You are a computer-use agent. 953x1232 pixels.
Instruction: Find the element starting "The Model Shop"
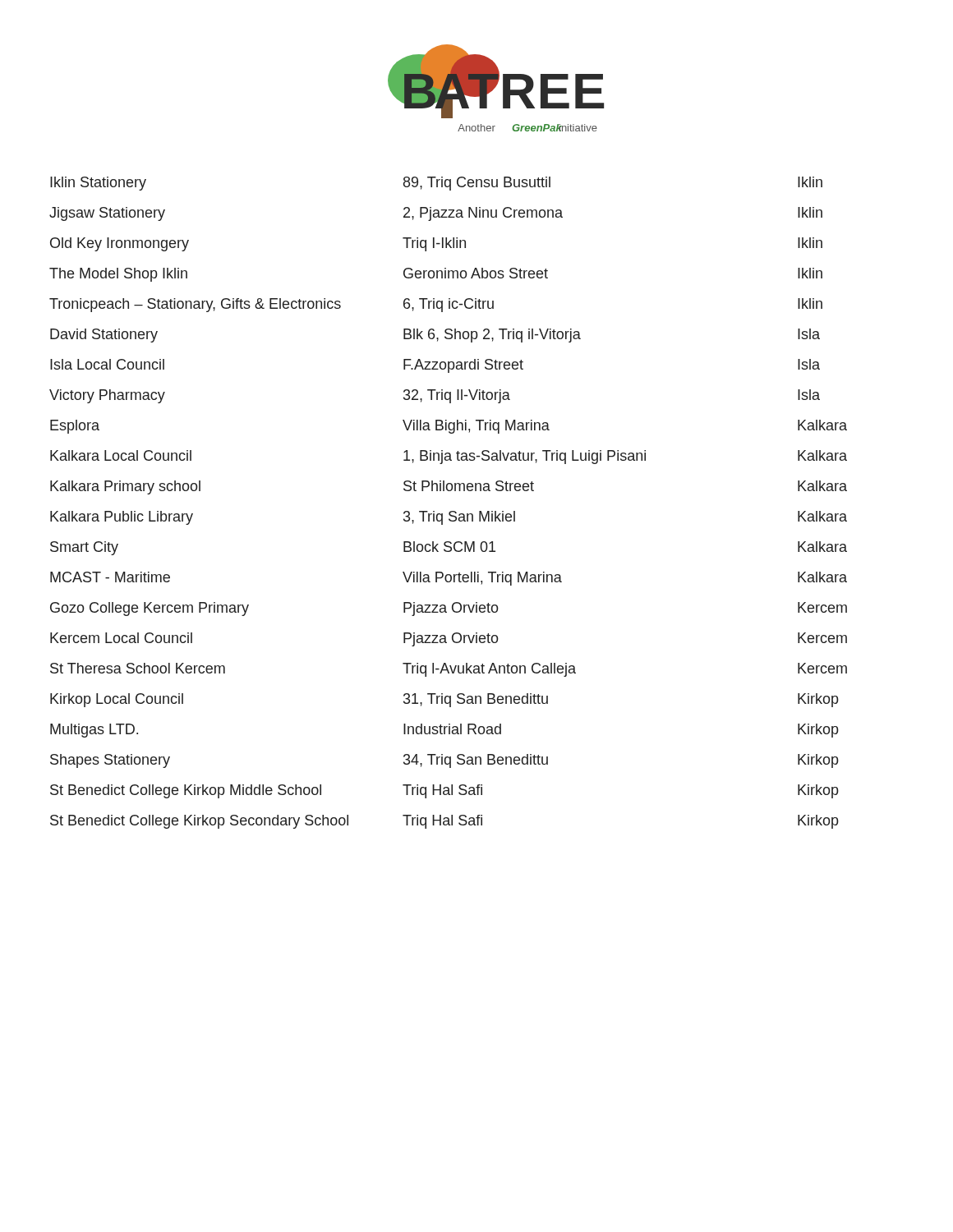(476, 274)
